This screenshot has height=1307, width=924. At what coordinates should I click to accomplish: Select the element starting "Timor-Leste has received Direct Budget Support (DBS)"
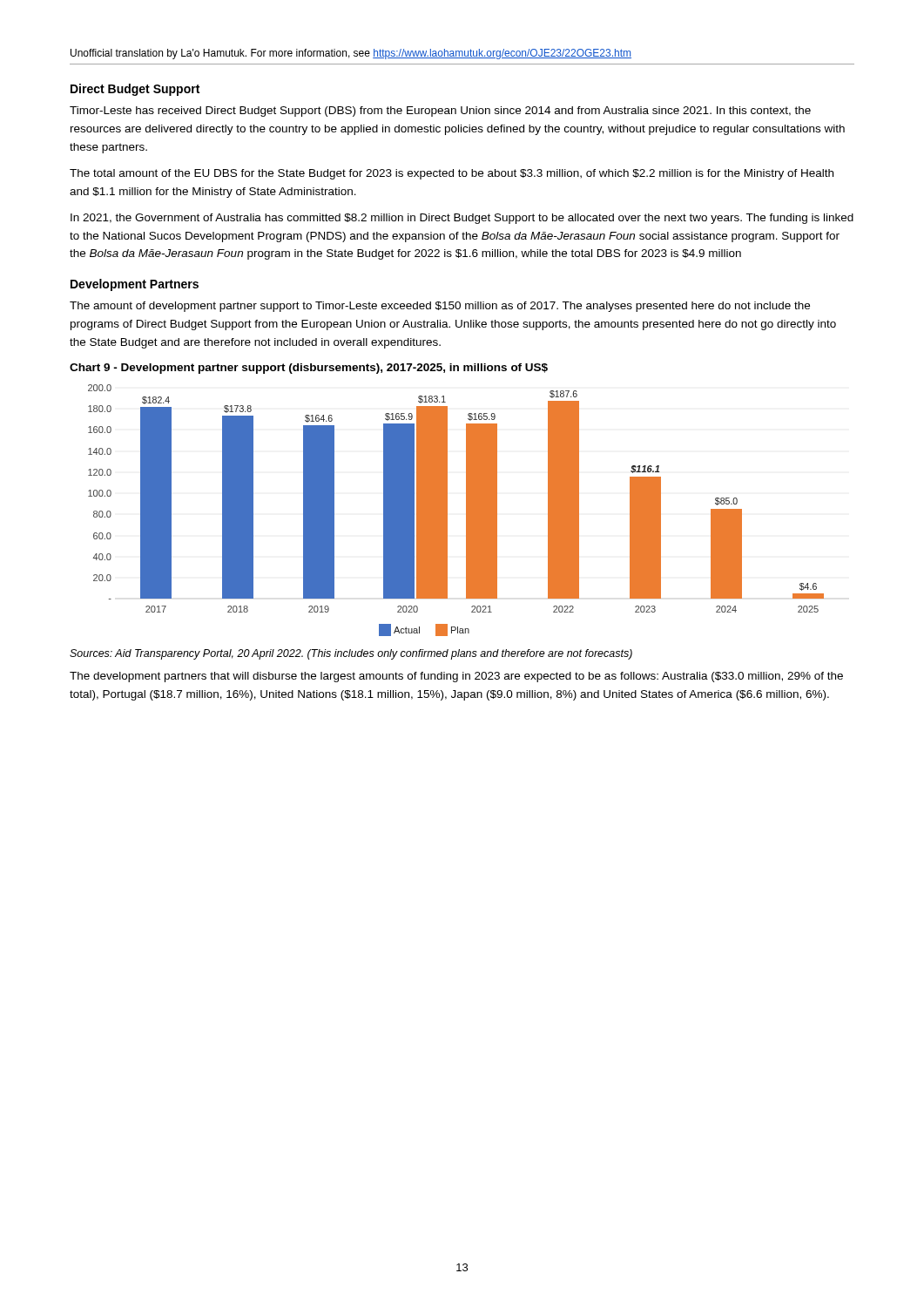click(457, 128)
